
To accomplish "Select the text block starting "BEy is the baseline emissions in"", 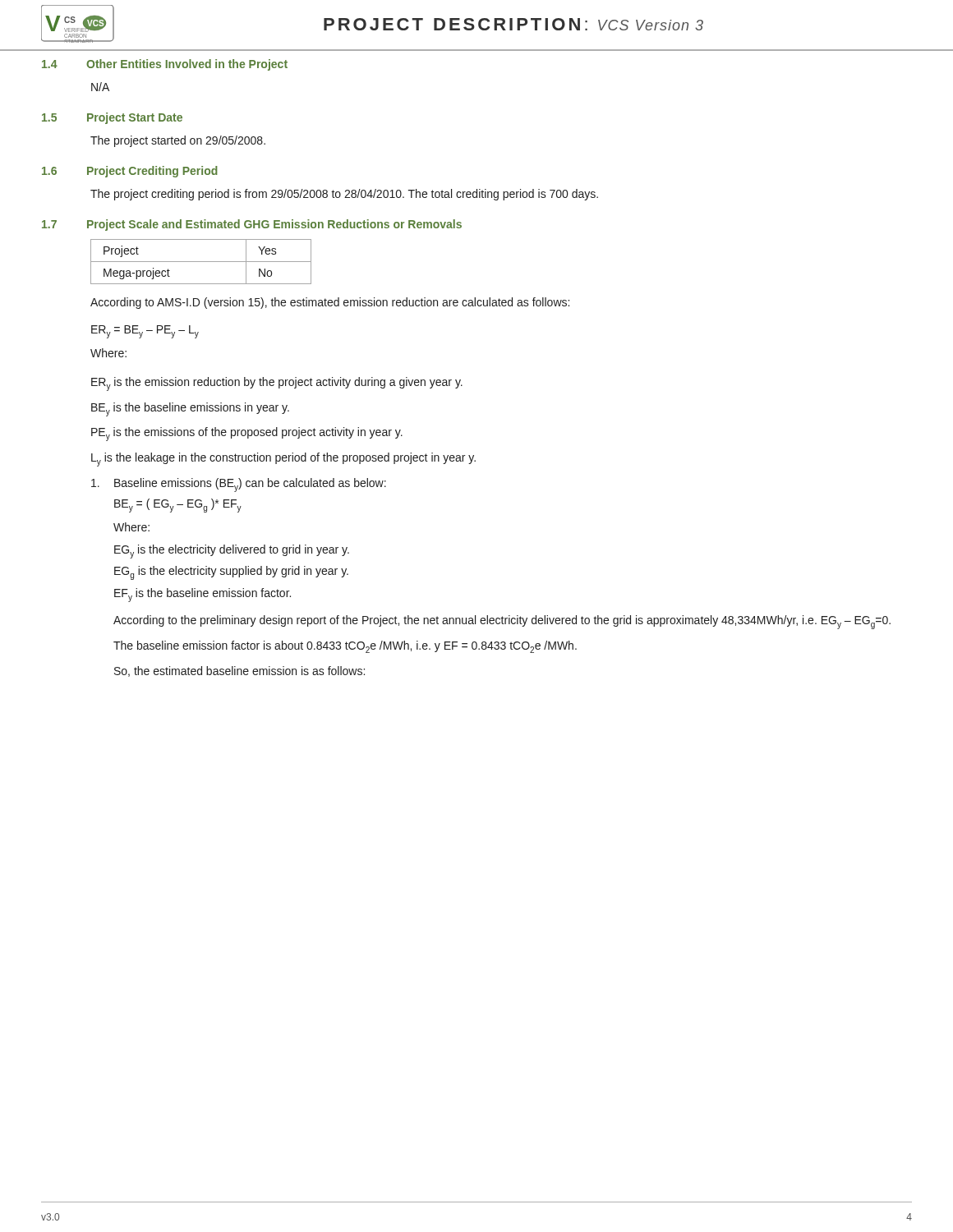I will pyautogui.click(x=190, y=409).
